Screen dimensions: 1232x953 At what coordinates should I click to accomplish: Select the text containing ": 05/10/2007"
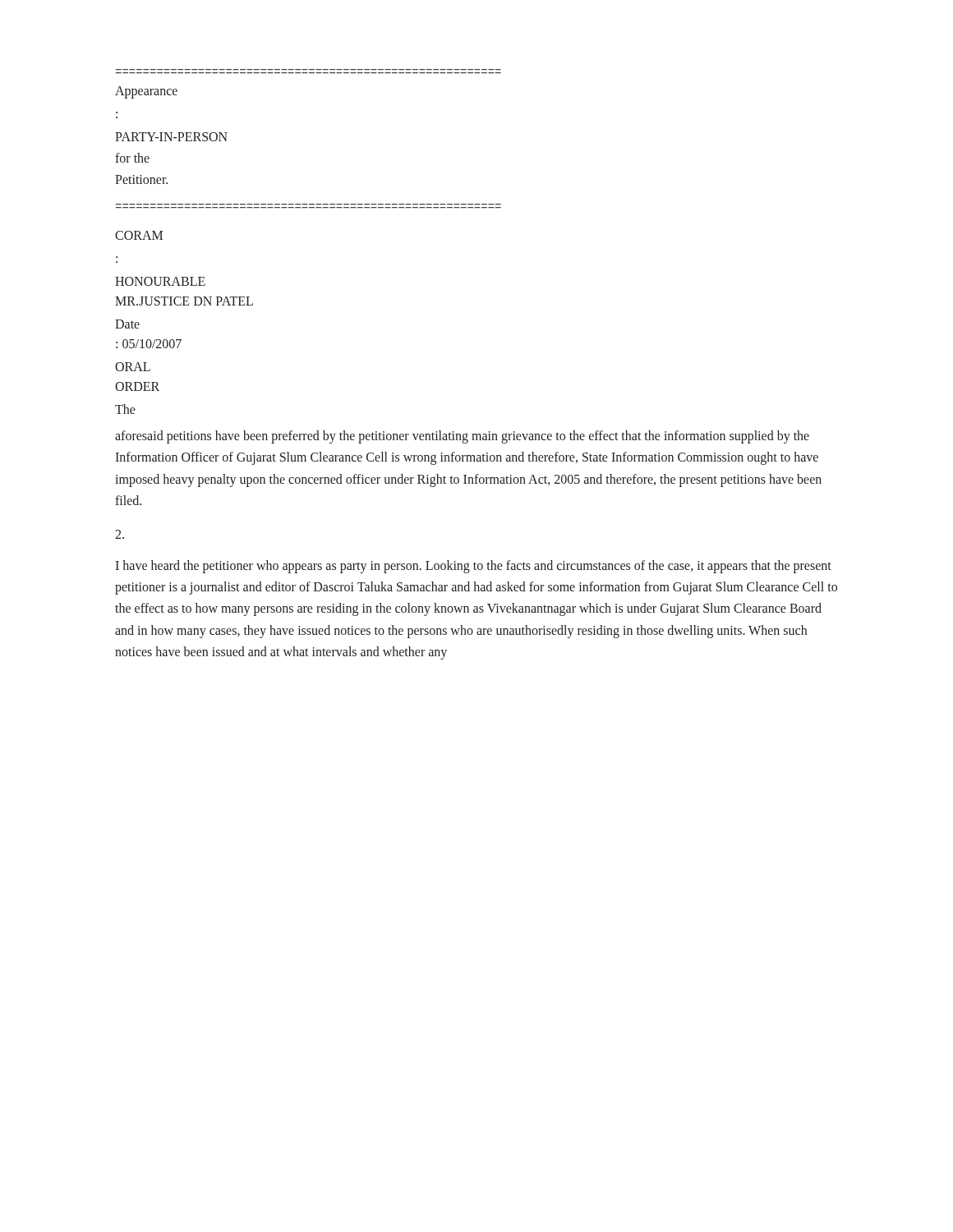(x=148, y=344)
